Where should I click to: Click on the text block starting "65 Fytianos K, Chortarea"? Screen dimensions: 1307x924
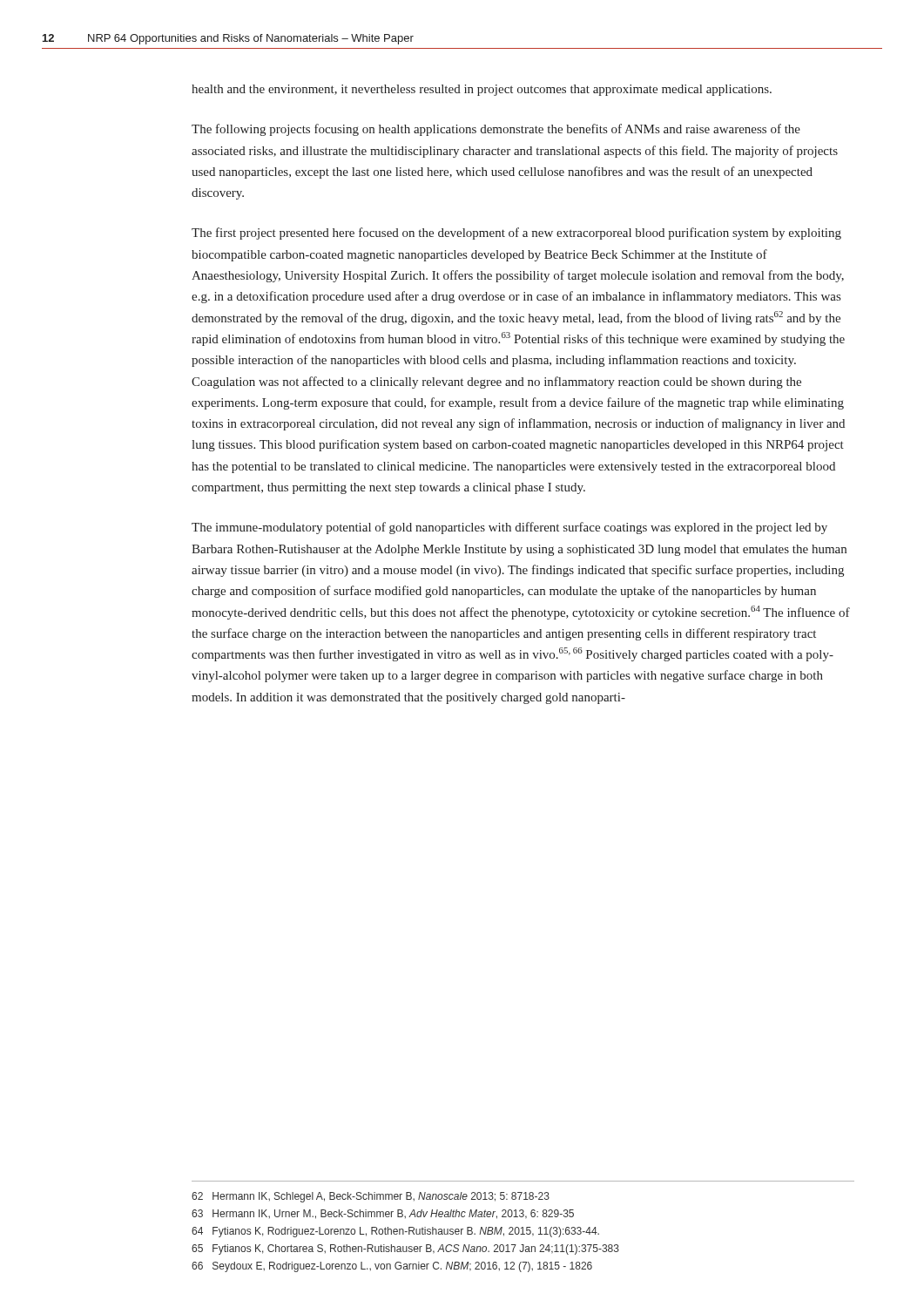click(405, 1249)
